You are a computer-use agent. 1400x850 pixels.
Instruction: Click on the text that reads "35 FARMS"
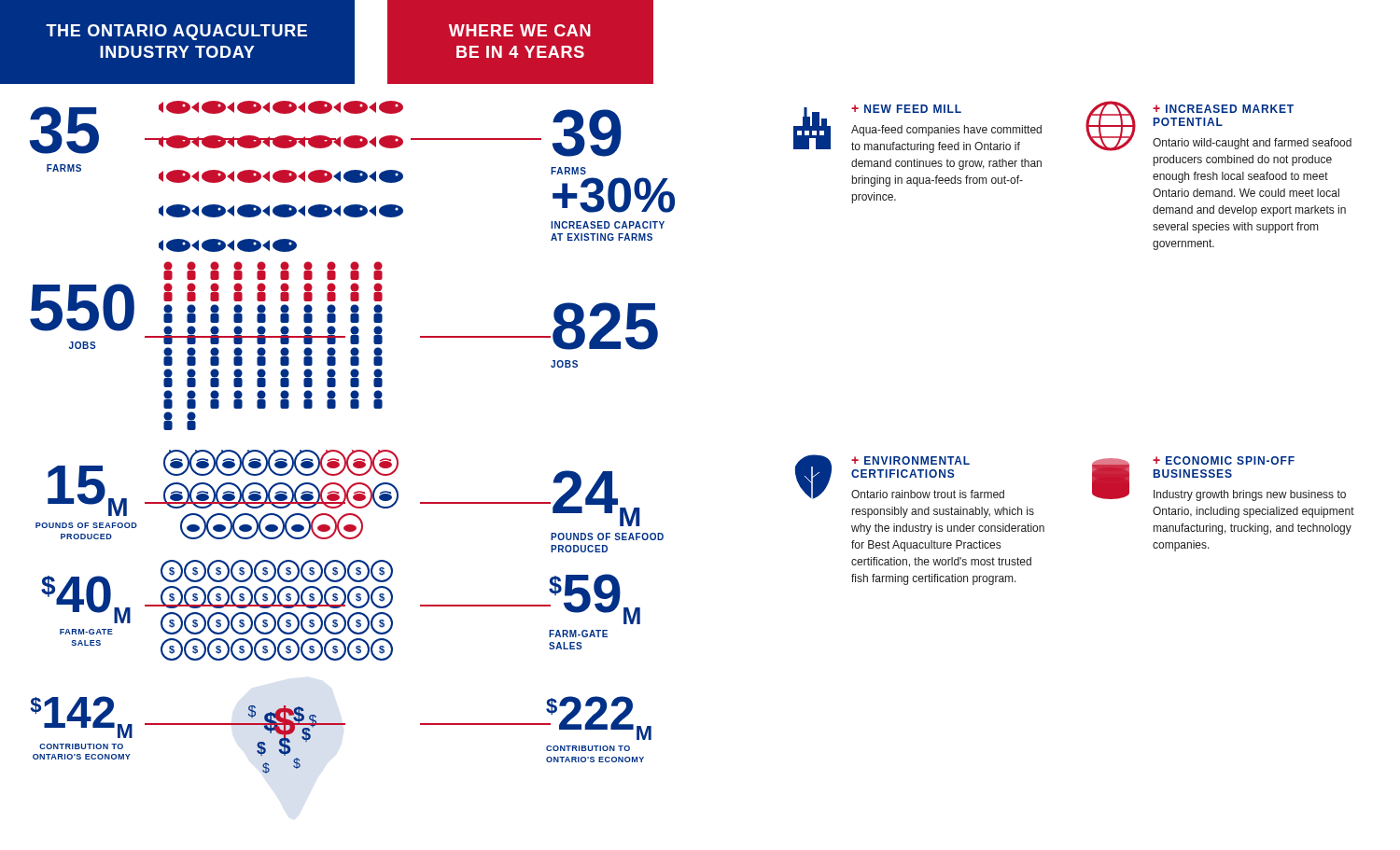click(x=64, y=136)
